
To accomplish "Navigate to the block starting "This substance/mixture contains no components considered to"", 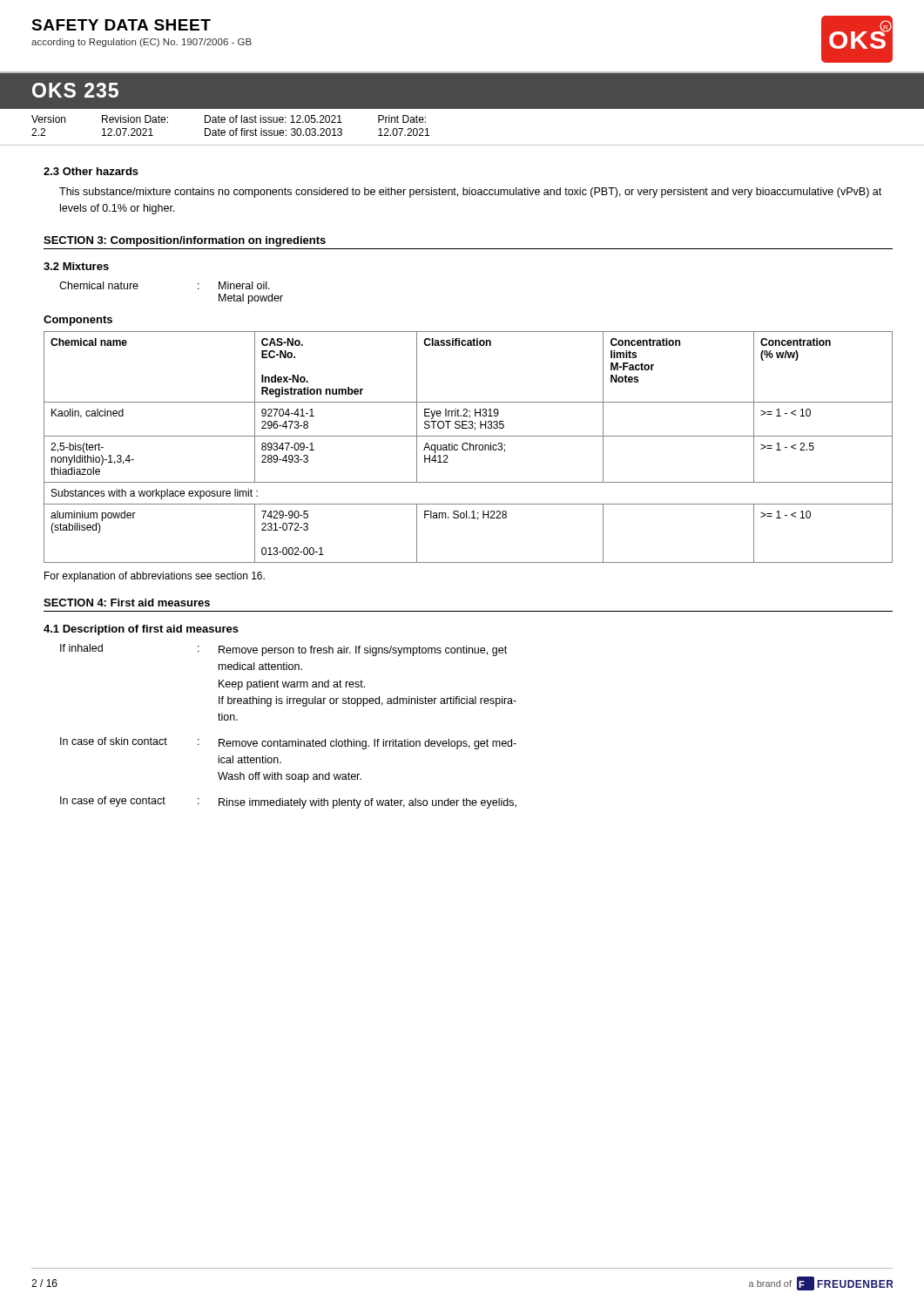I will pos(470,200).
